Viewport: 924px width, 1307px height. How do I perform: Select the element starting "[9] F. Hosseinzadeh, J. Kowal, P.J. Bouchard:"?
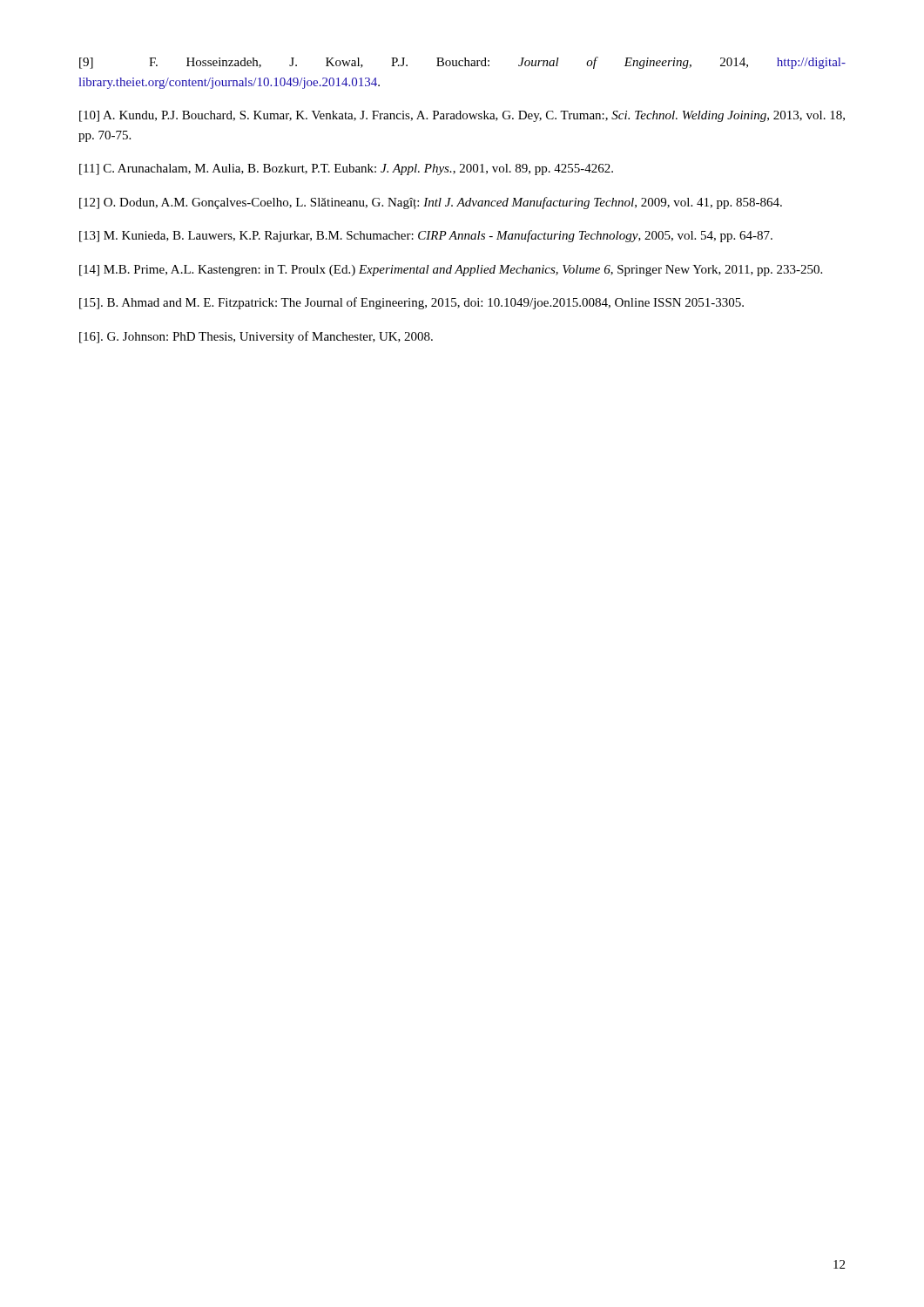(x=462, y=72)
